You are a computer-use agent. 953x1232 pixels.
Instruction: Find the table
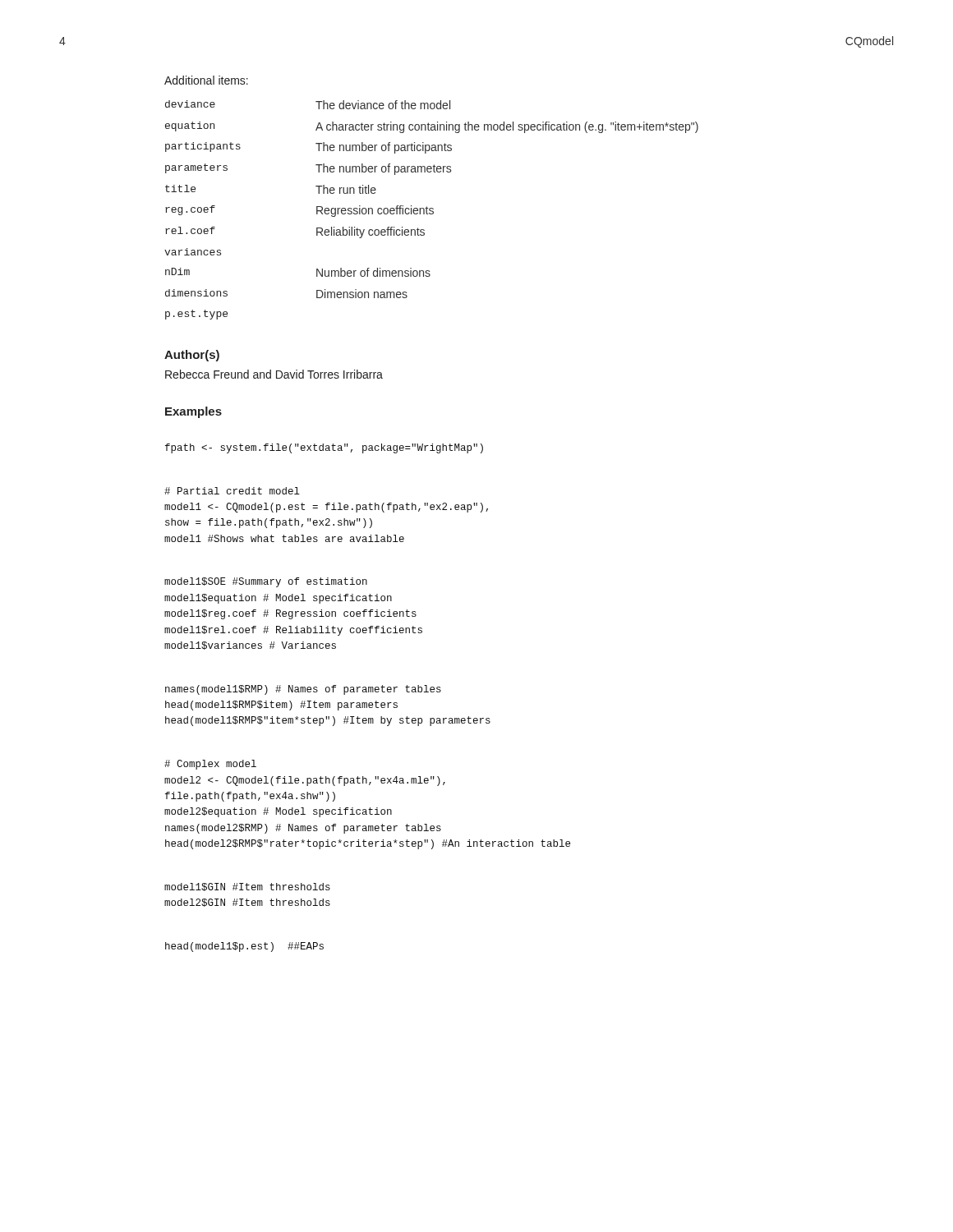point(529,210)
